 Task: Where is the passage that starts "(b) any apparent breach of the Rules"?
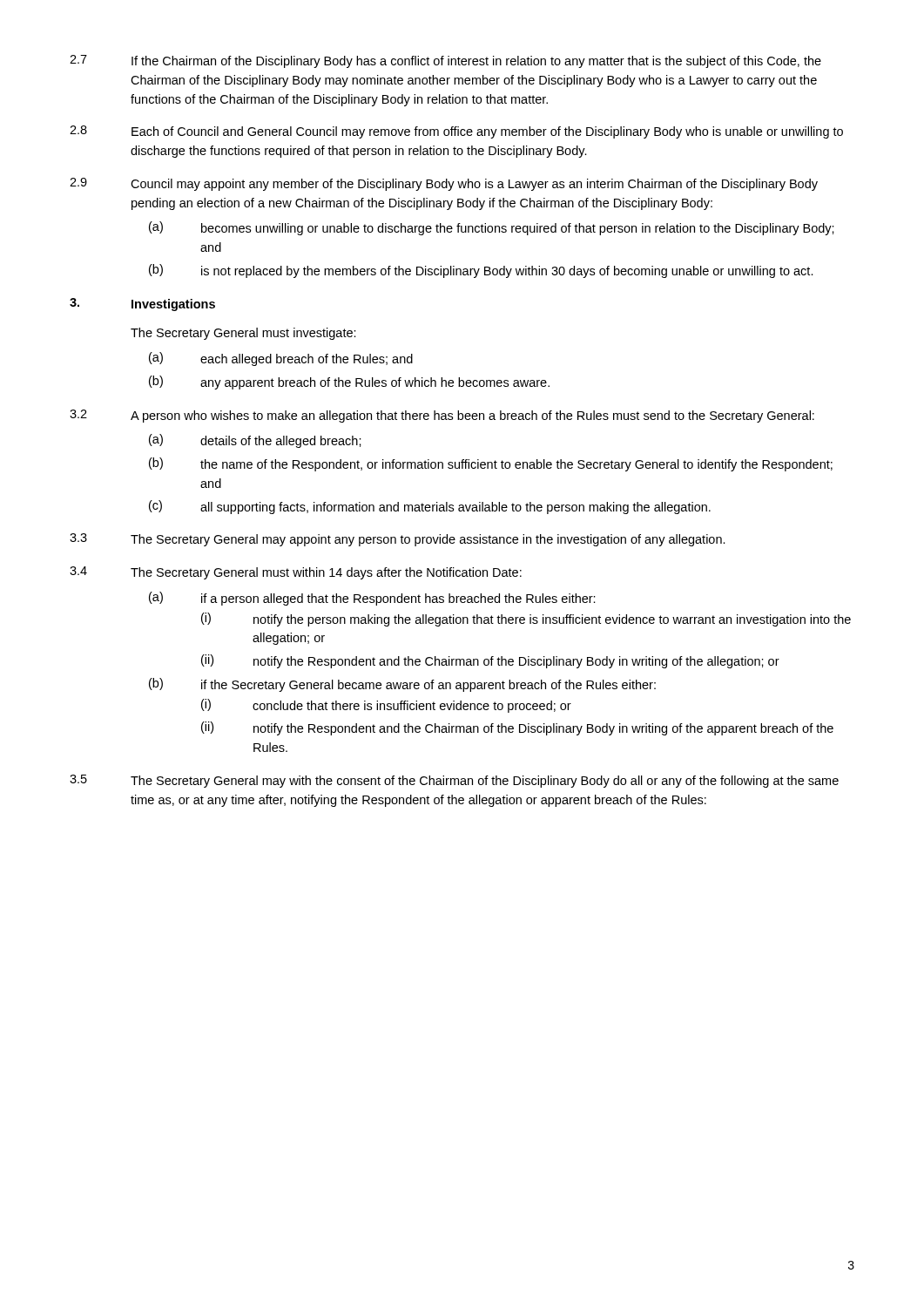pyautogui.click(x=492, y=383)
